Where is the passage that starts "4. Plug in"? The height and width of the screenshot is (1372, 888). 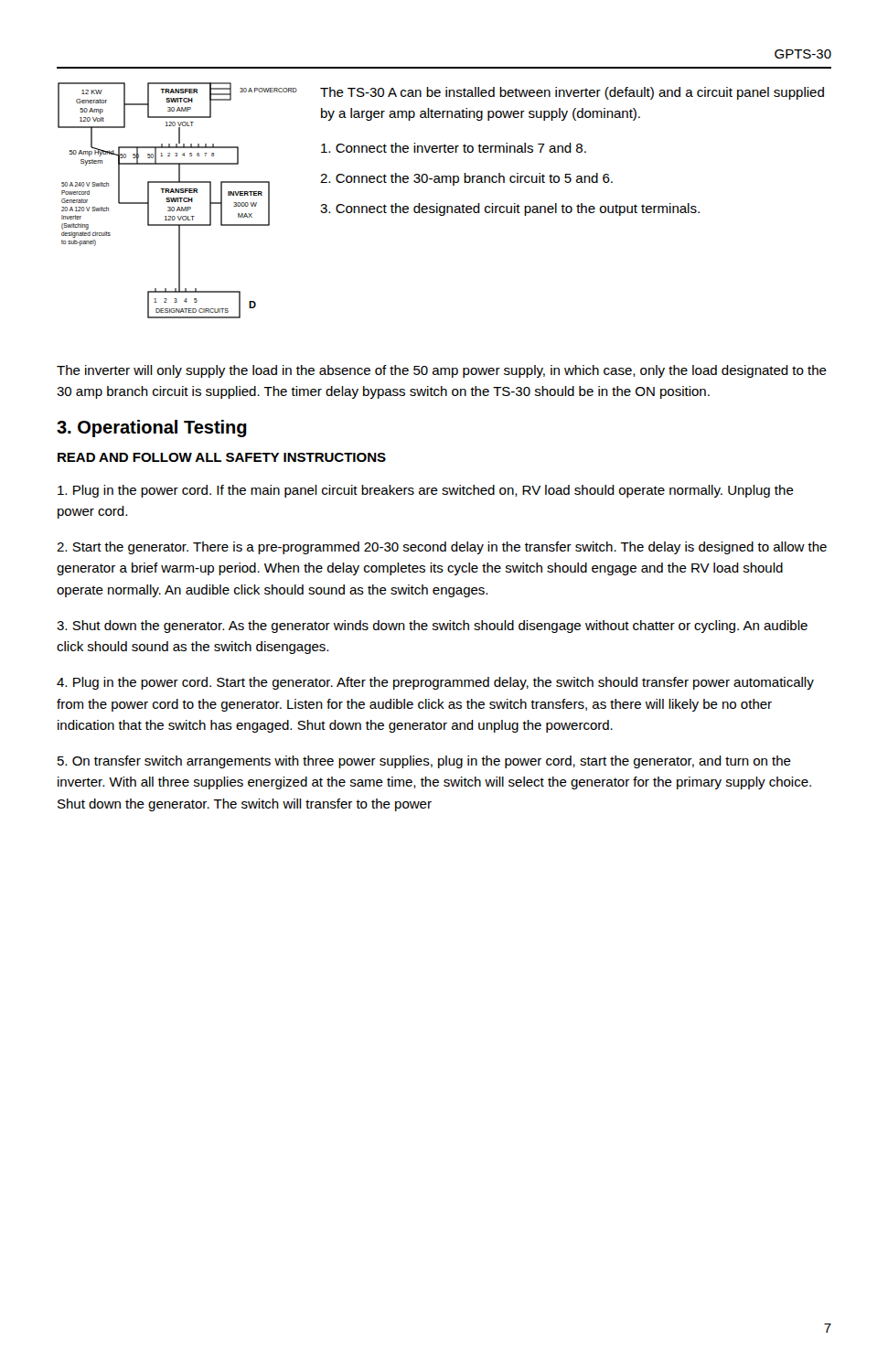(435, 703)
